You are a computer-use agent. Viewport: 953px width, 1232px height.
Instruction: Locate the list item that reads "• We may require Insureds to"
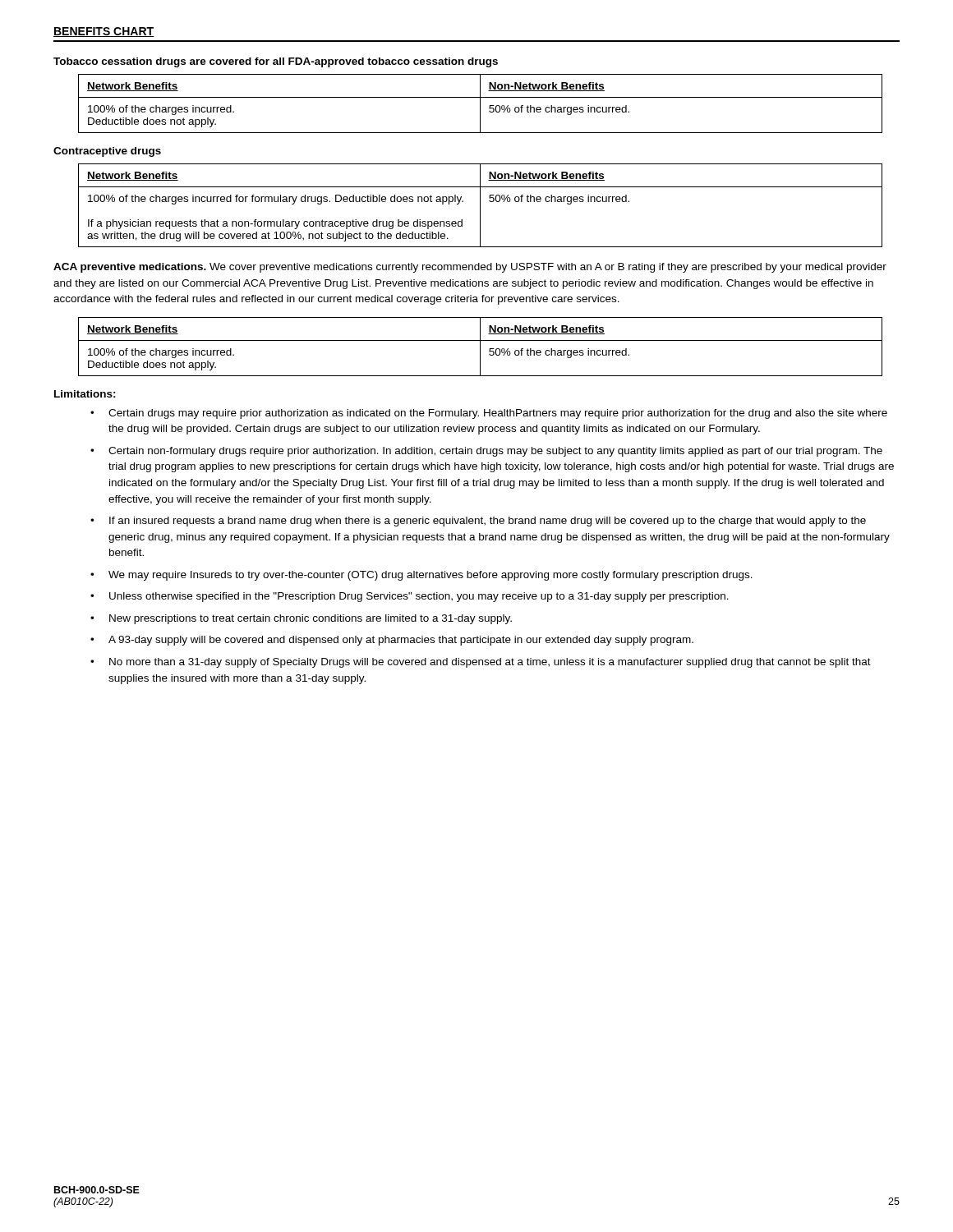tap(495, 575)
